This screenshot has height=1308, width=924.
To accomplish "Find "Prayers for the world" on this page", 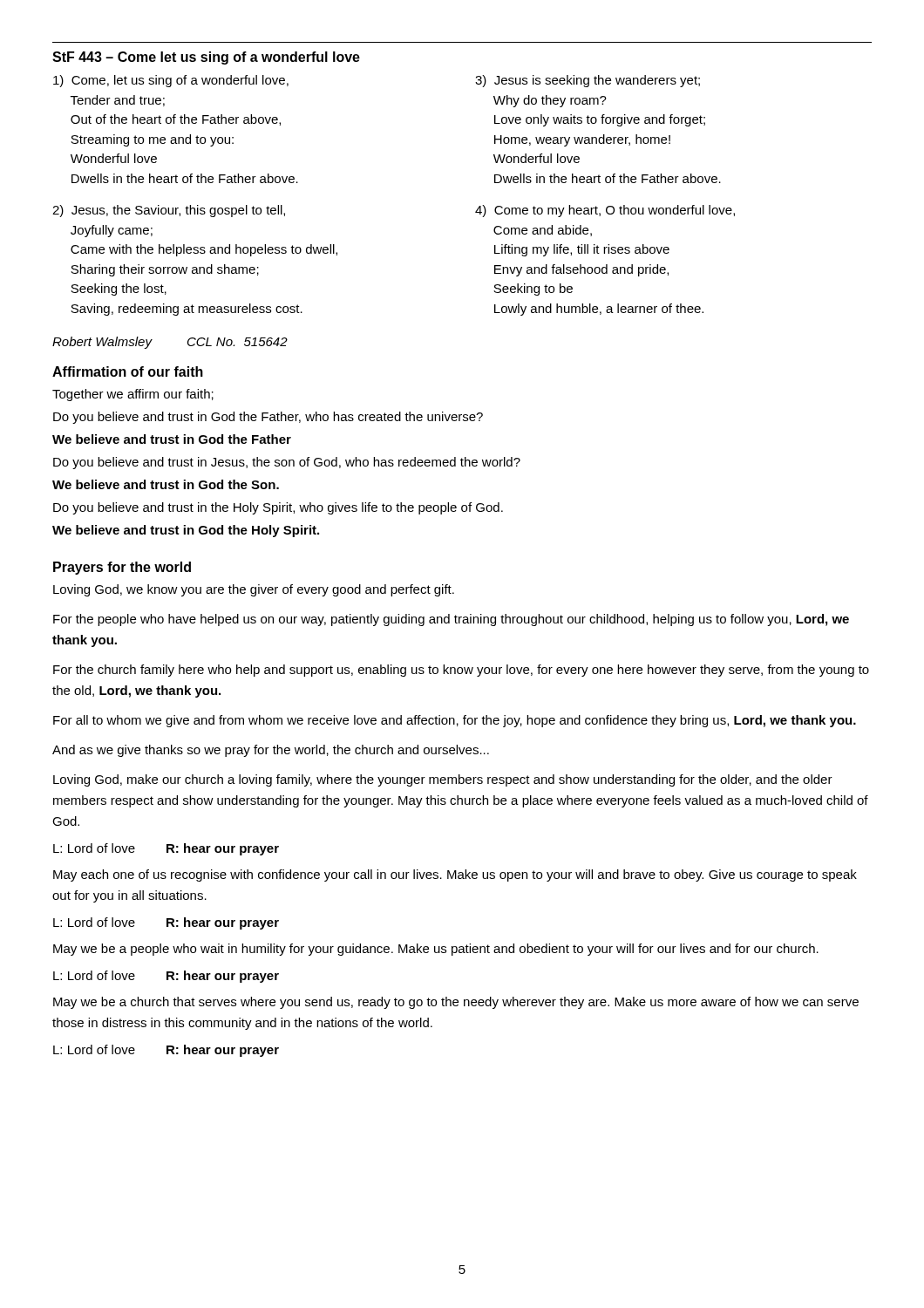I will click(122, 568).
